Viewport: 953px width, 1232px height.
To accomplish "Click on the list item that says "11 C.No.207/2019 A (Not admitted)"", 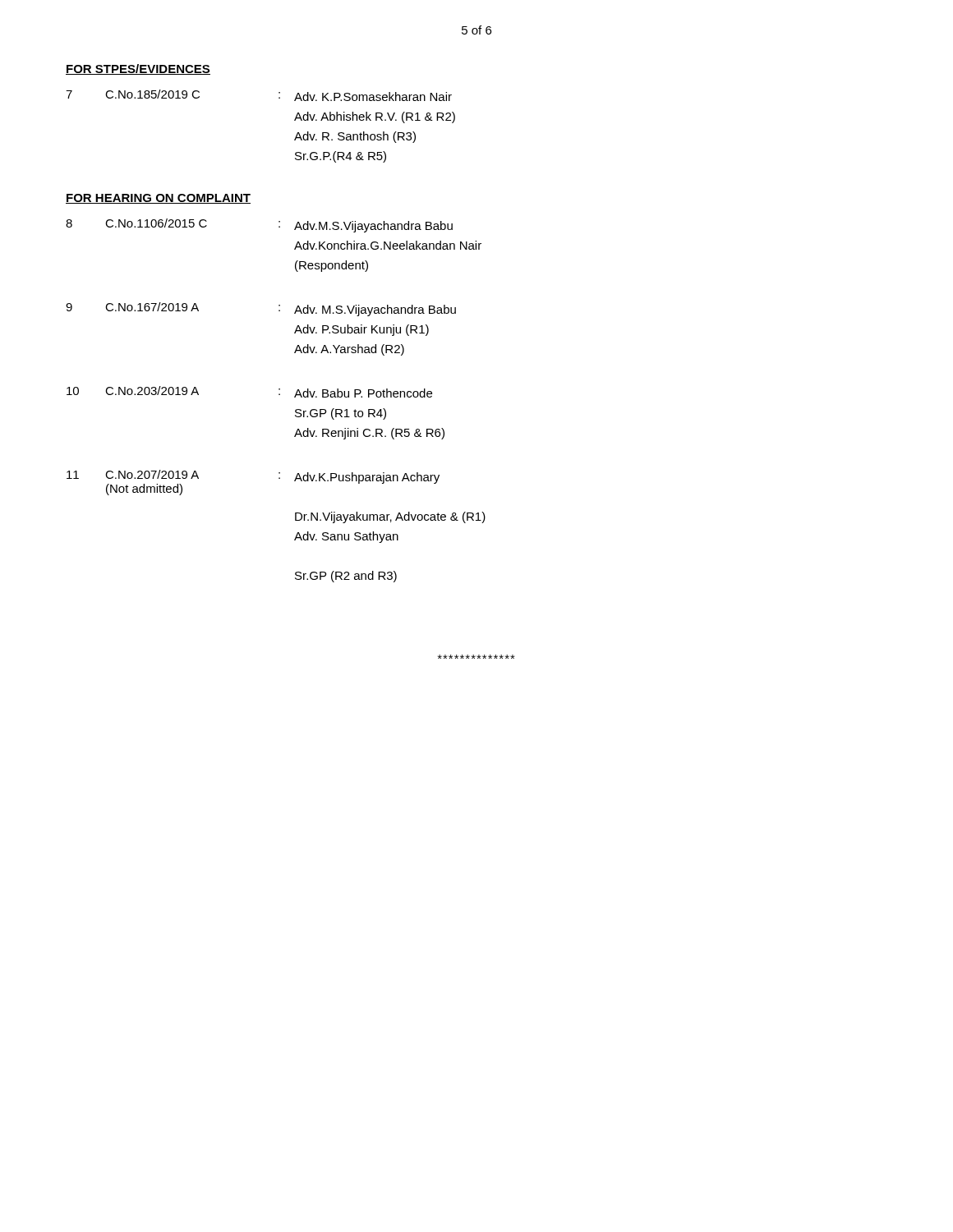I will click(x=157, y=484).
